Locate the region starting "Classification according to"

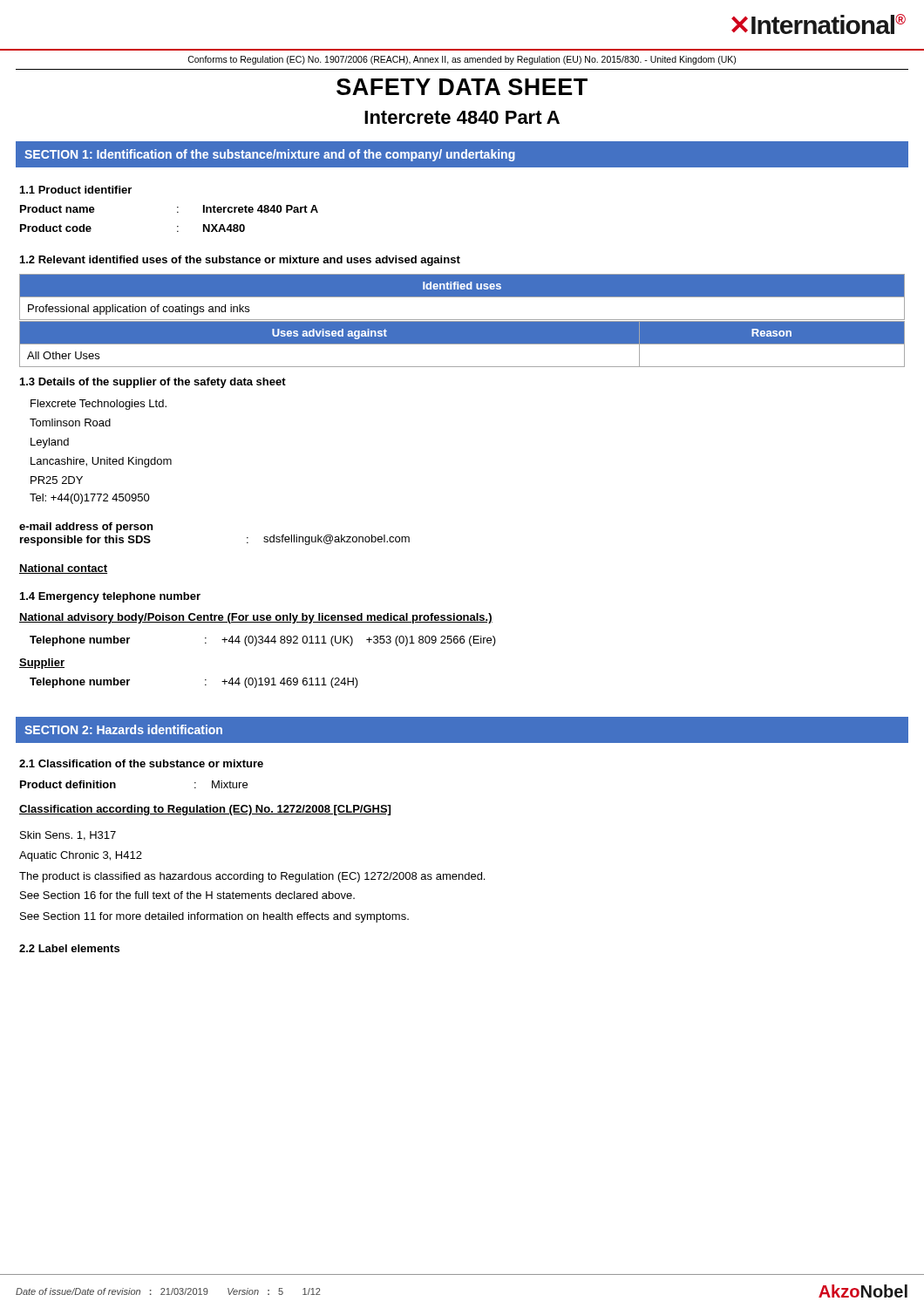pyautogui.click(x=205, y=809)
